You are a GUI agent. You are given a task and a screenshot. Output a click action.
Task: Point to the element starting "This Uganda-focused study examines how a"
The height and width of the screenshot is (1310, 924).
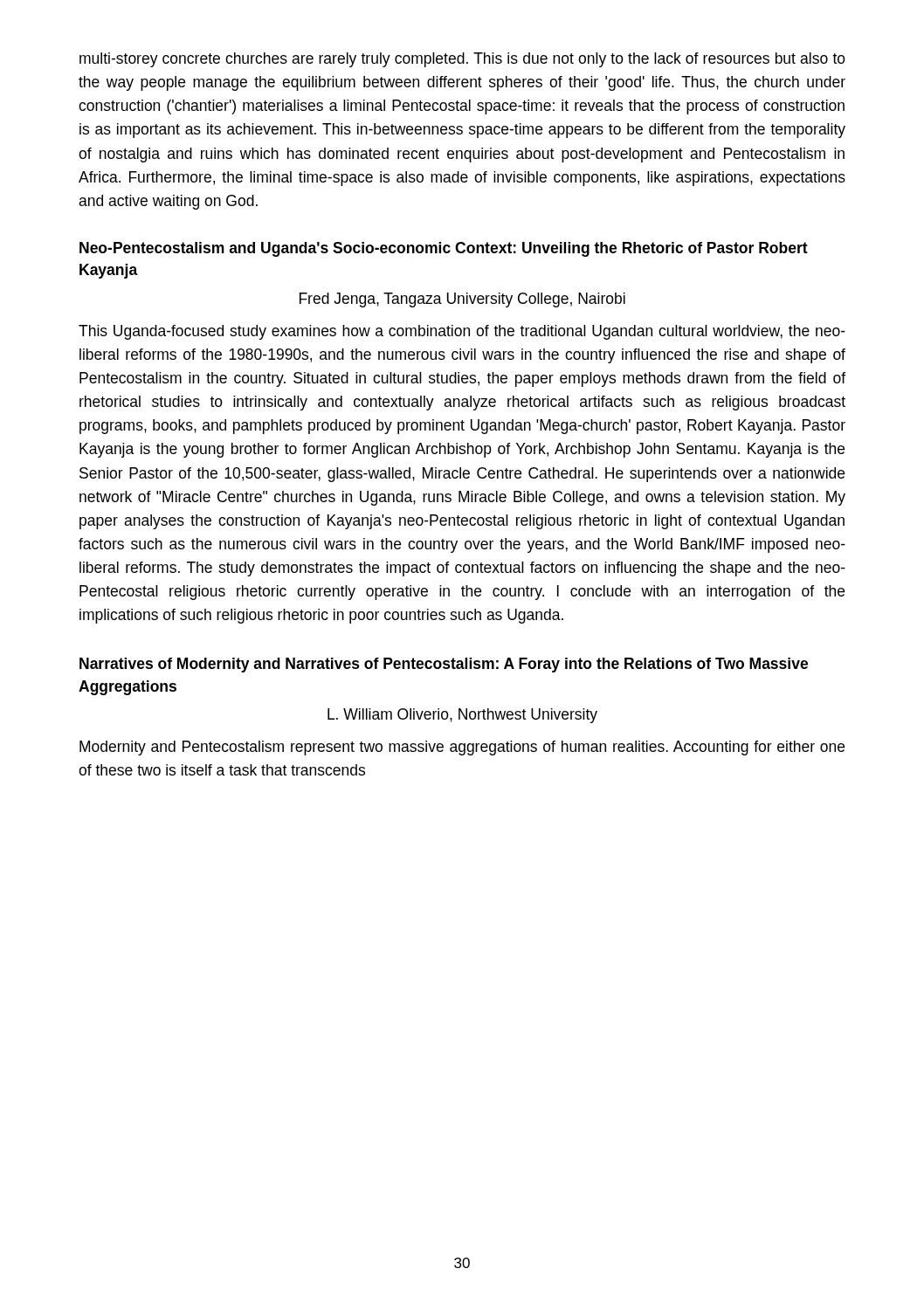tap(462, 473)
